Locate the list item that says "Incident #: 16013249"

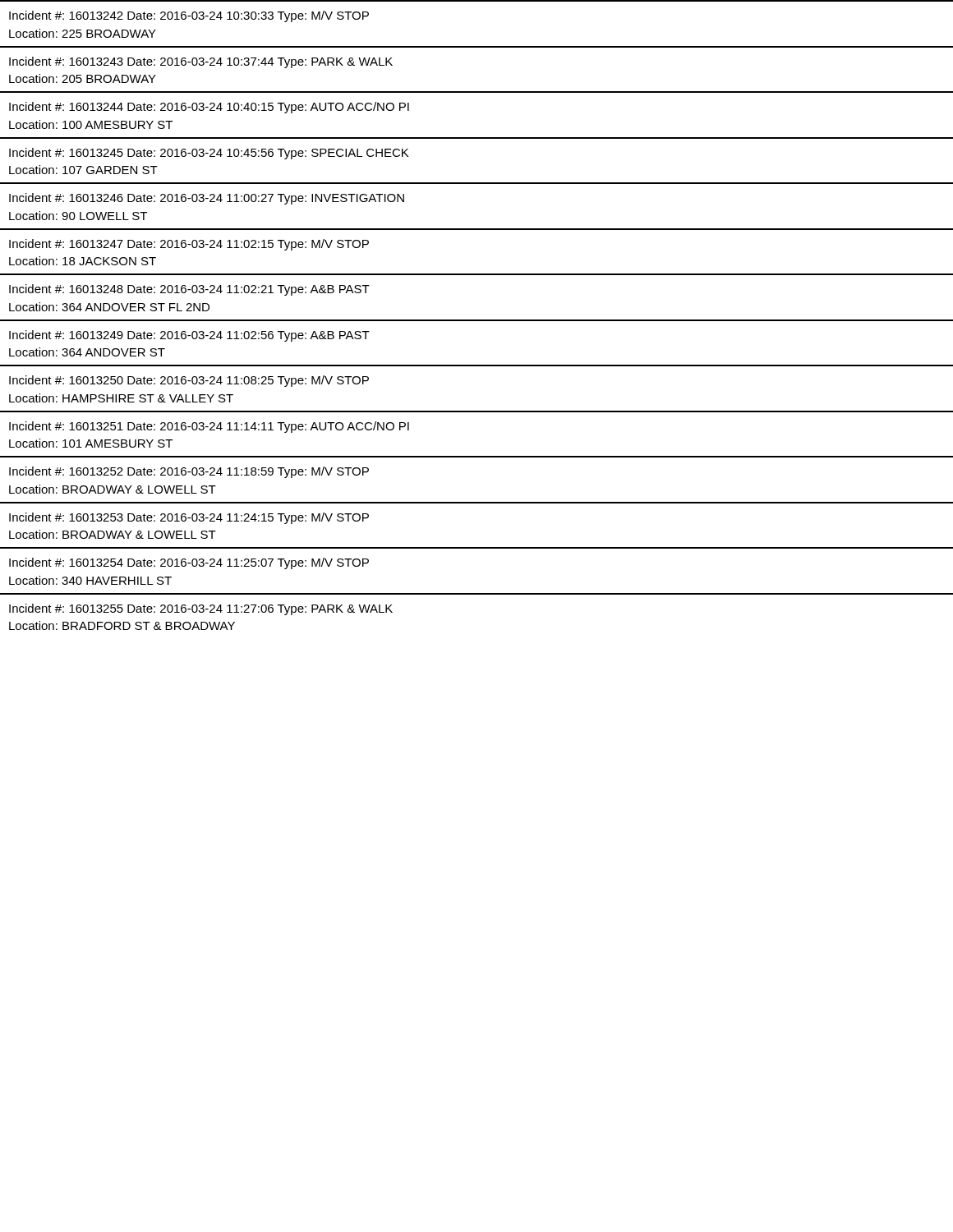point(189,336)
